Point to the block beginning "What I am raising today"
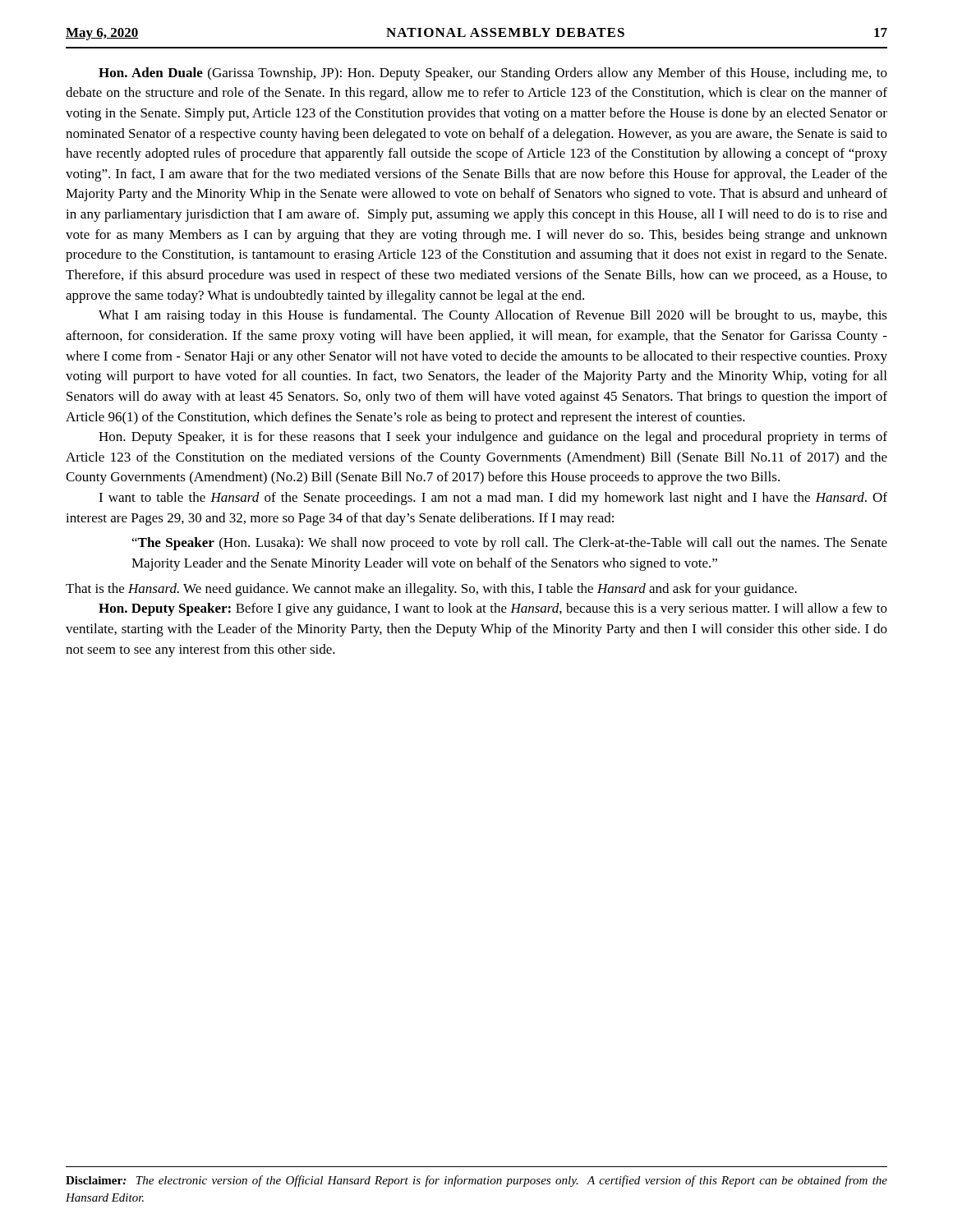Screen dimensions: 1232x953 coord(476,367)
